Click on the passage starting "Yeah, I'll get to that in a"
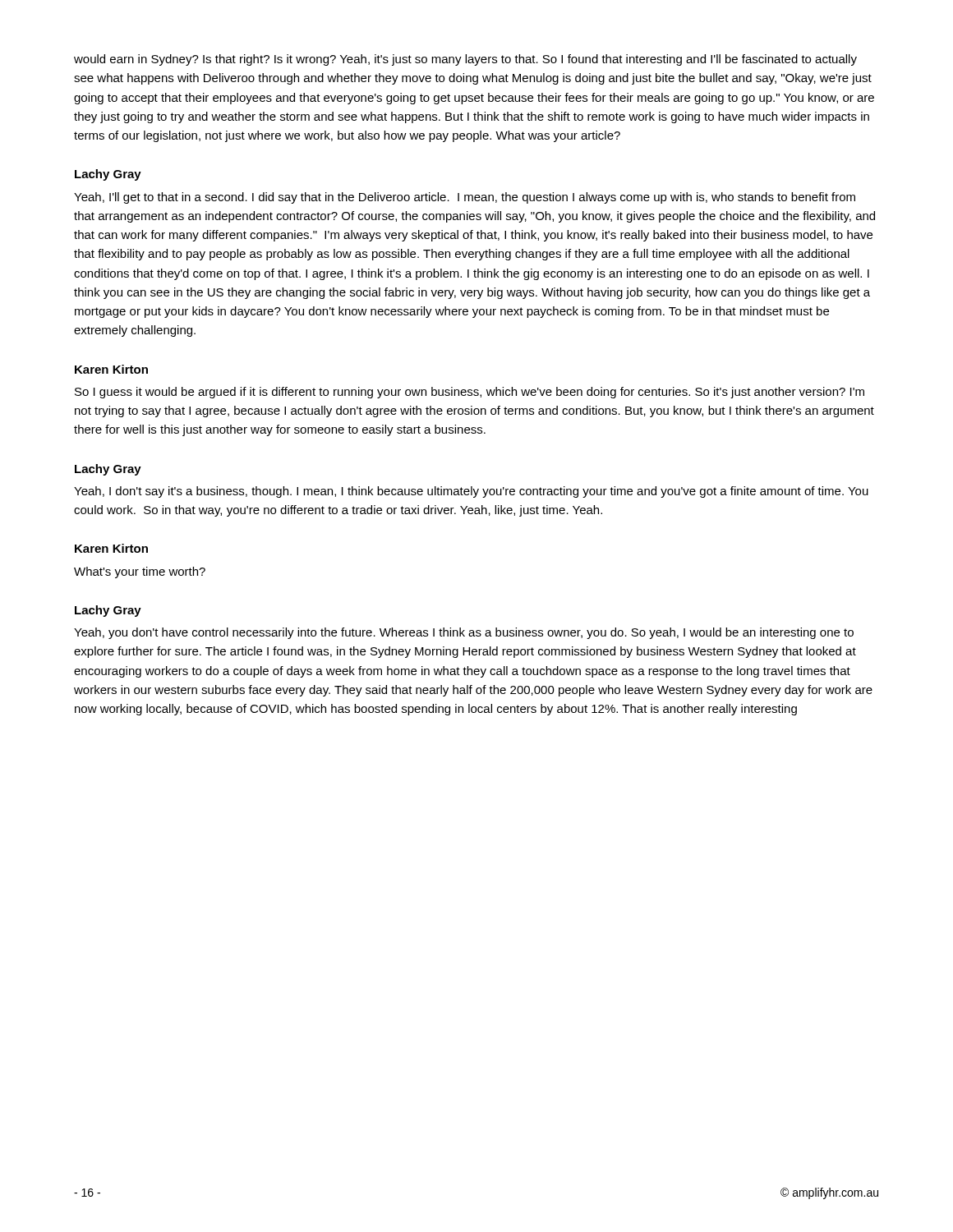Image resolution: width=953 pixels, height=1232 pixels. coord(475,263)
